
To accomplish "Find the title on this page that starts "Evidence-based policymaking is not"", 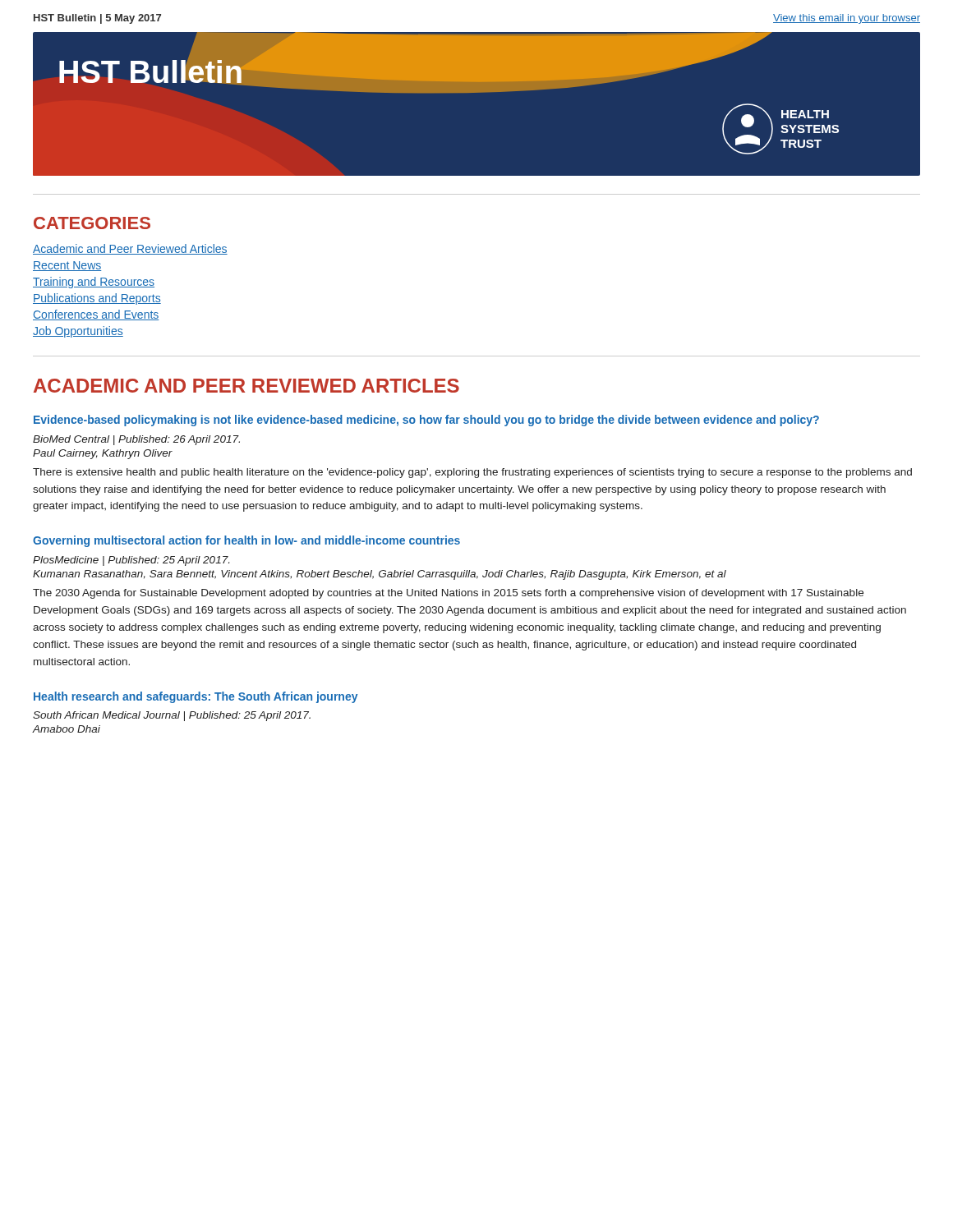I will pos(426,420).
